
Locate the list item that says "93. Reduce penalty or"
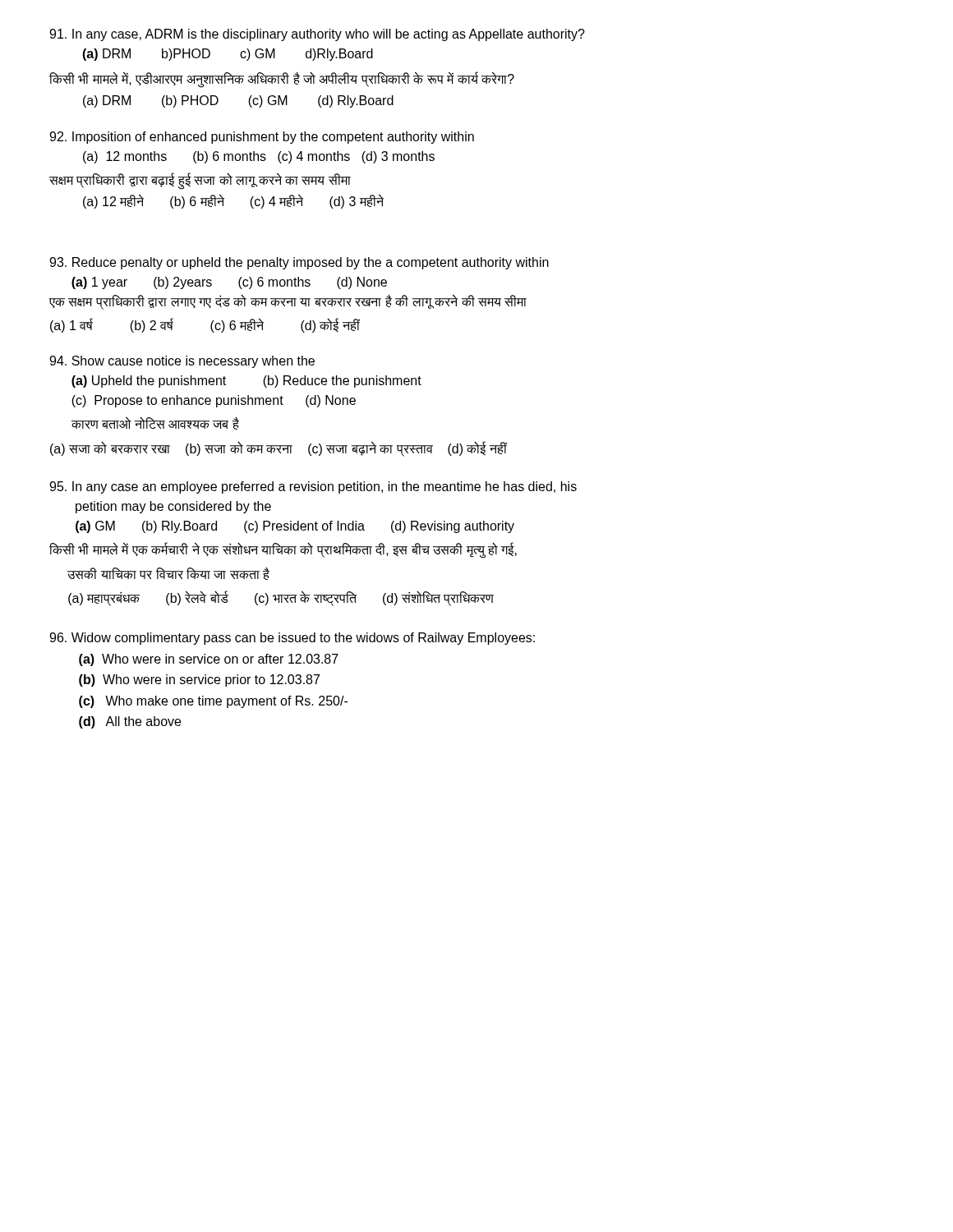tap(299, 282)
